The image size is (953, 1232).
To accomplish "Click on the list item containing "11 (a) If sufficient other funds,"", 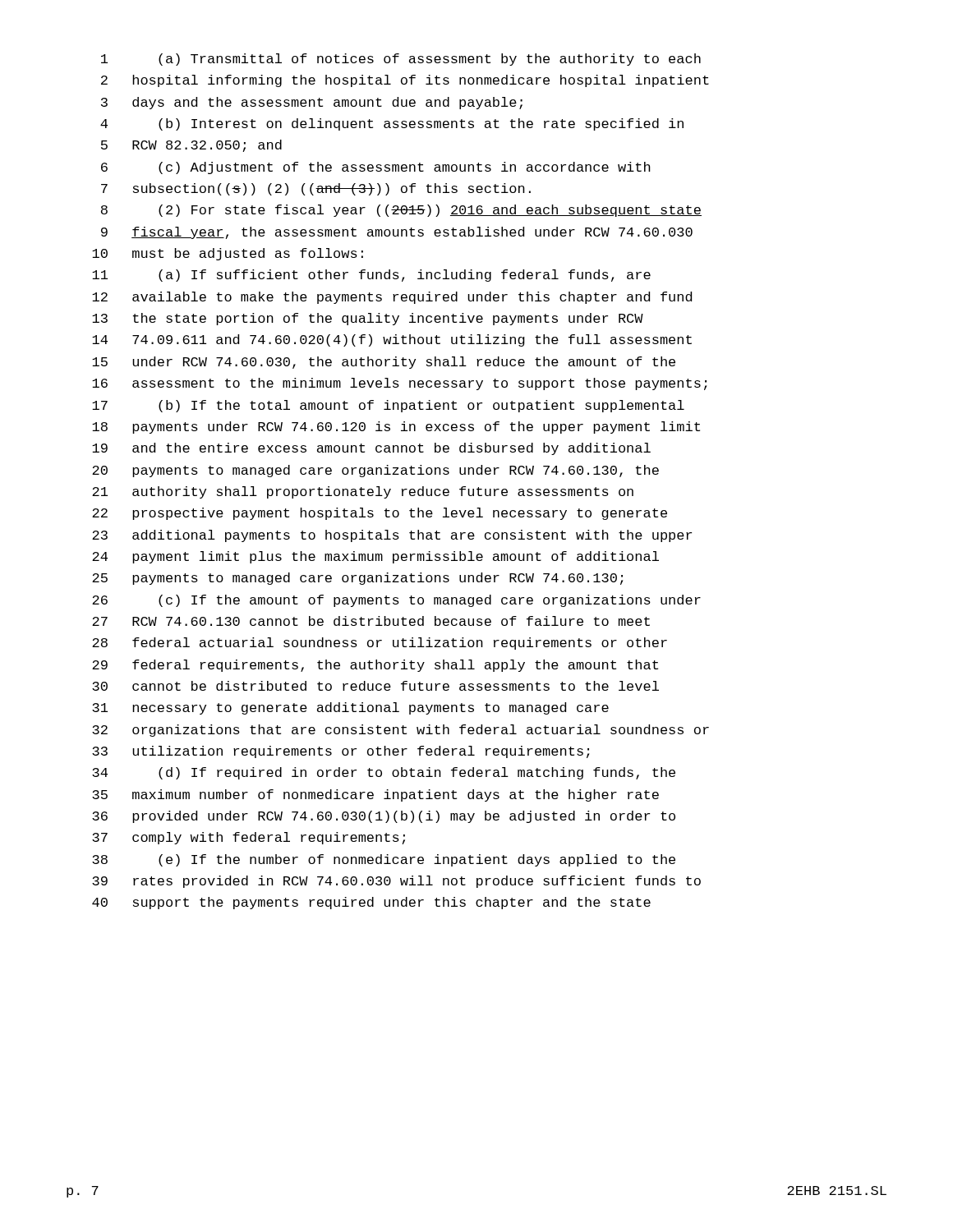I will pos(476,331).
